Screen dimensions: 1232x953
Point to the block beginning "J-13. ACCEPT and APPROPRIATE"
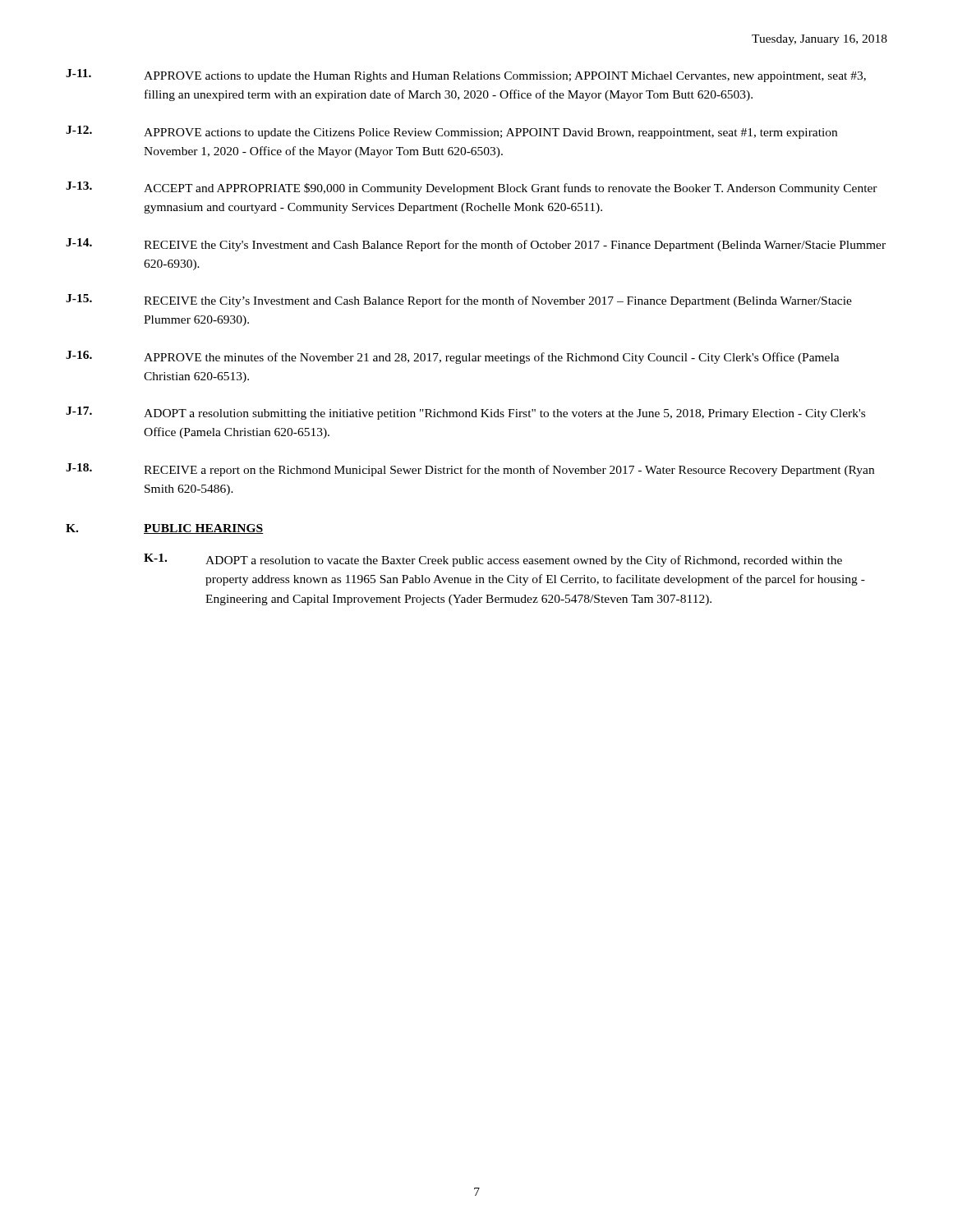pyautogui.click(x=476, y=197)
